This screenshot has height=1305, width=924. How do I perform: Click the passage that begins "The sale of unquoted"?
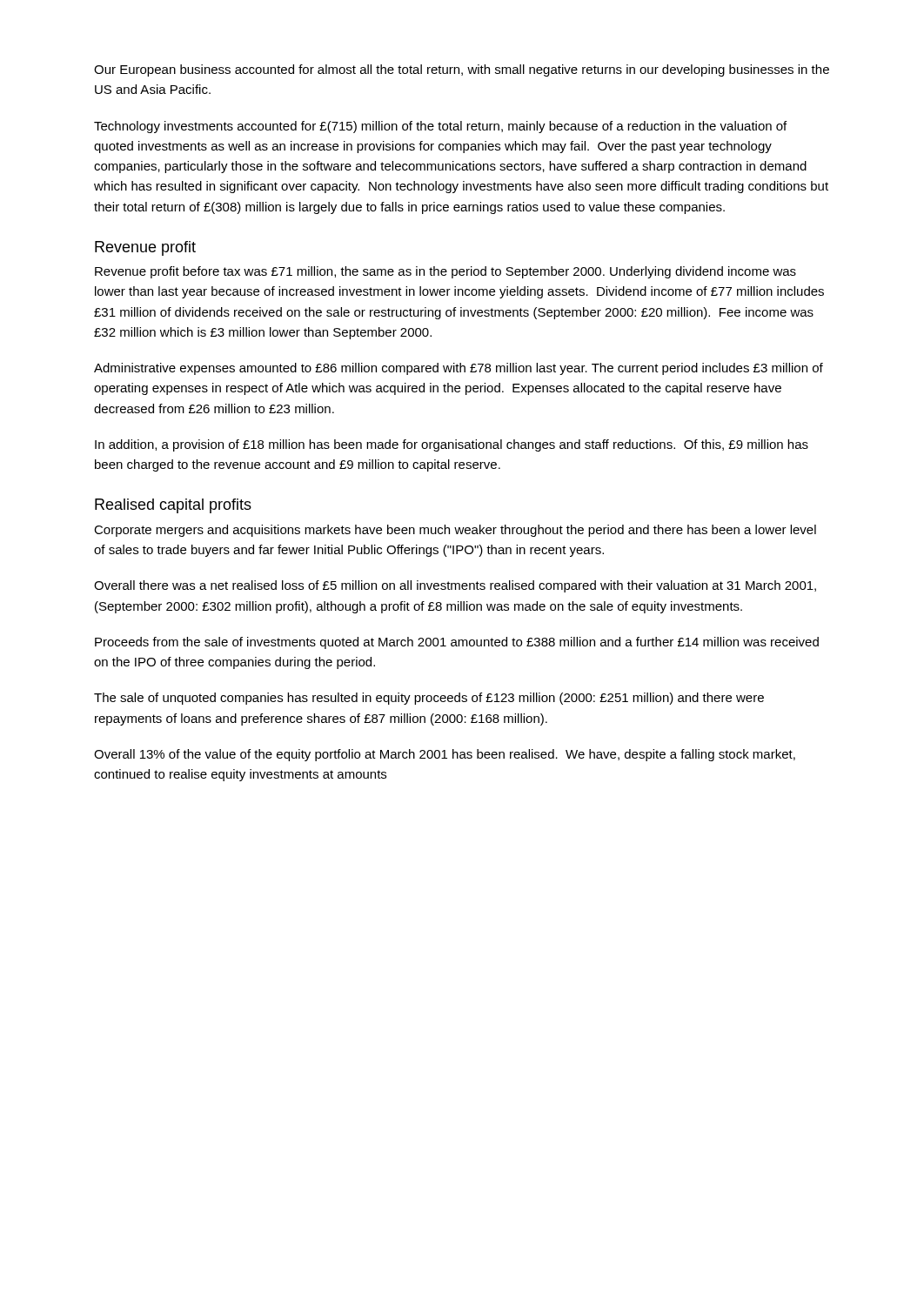click(429, 708)
